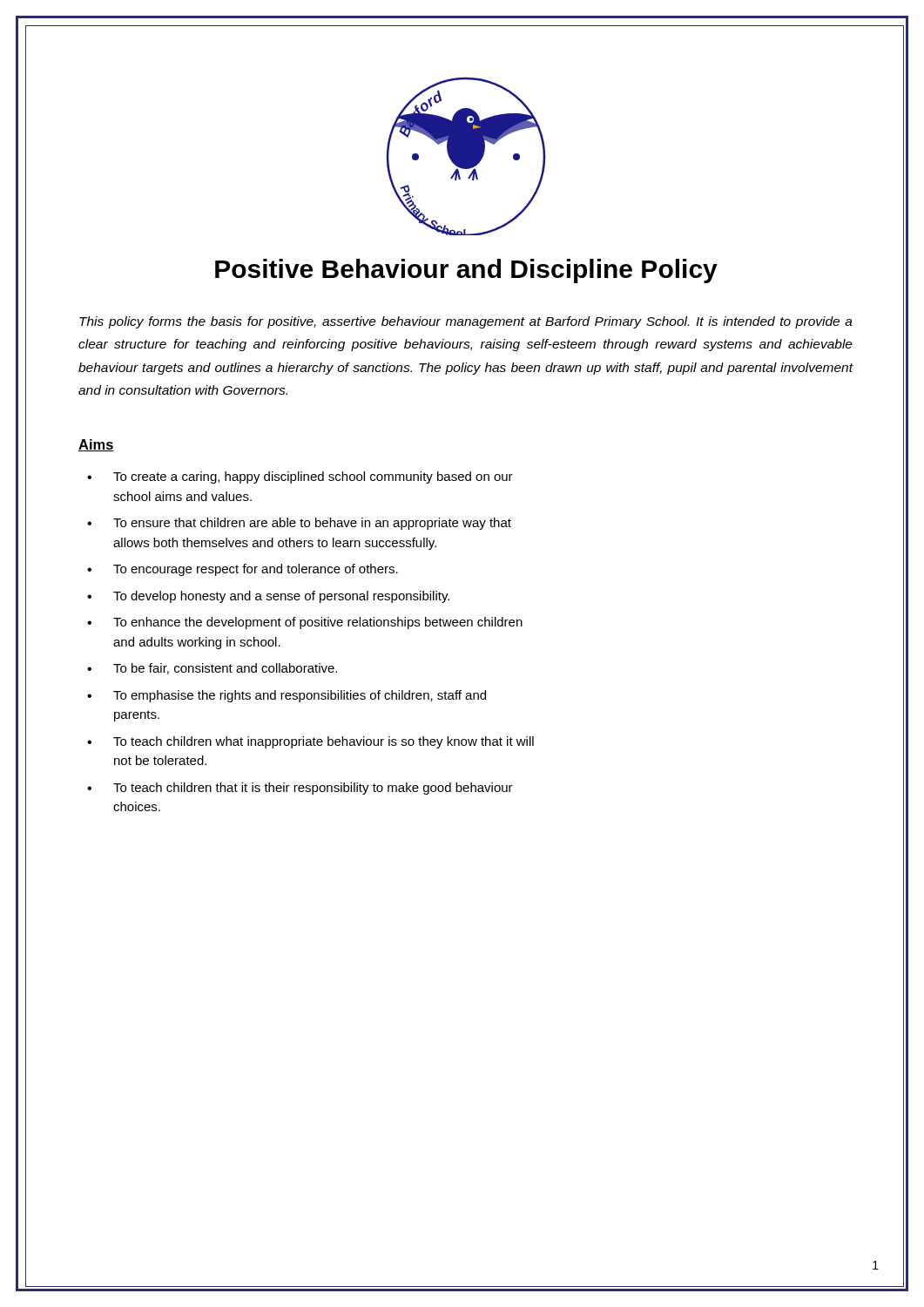
Task: Locate the block of text that opens with "To teach children that it is"
Action: point(313,797)
